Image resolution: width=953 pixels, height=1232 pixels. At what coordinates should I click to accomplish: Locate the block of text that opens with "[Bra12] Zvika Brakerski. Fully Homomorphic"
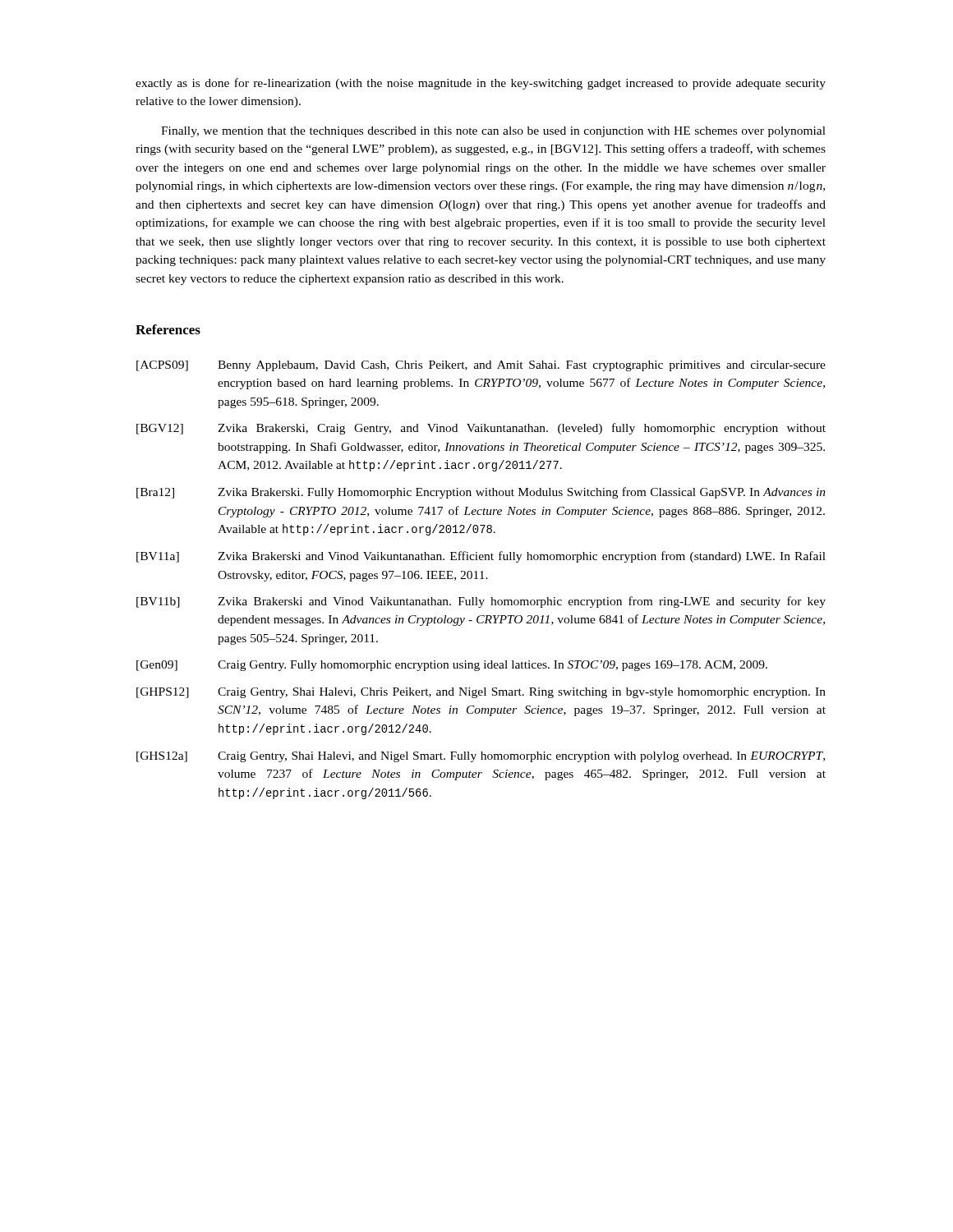click(x=481, y=511)
